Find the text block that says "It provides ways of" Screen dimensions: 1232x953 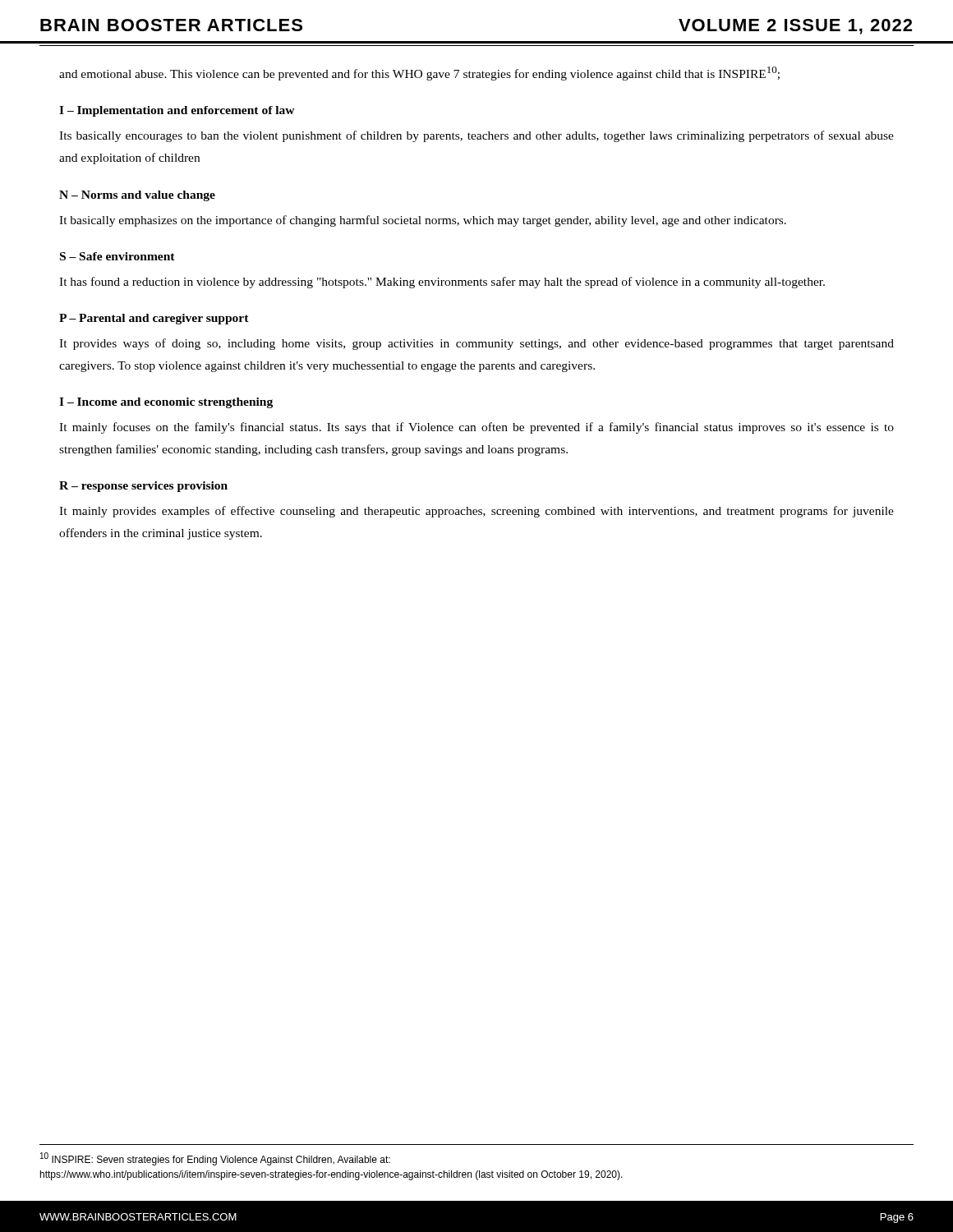[x=476, y=354]
